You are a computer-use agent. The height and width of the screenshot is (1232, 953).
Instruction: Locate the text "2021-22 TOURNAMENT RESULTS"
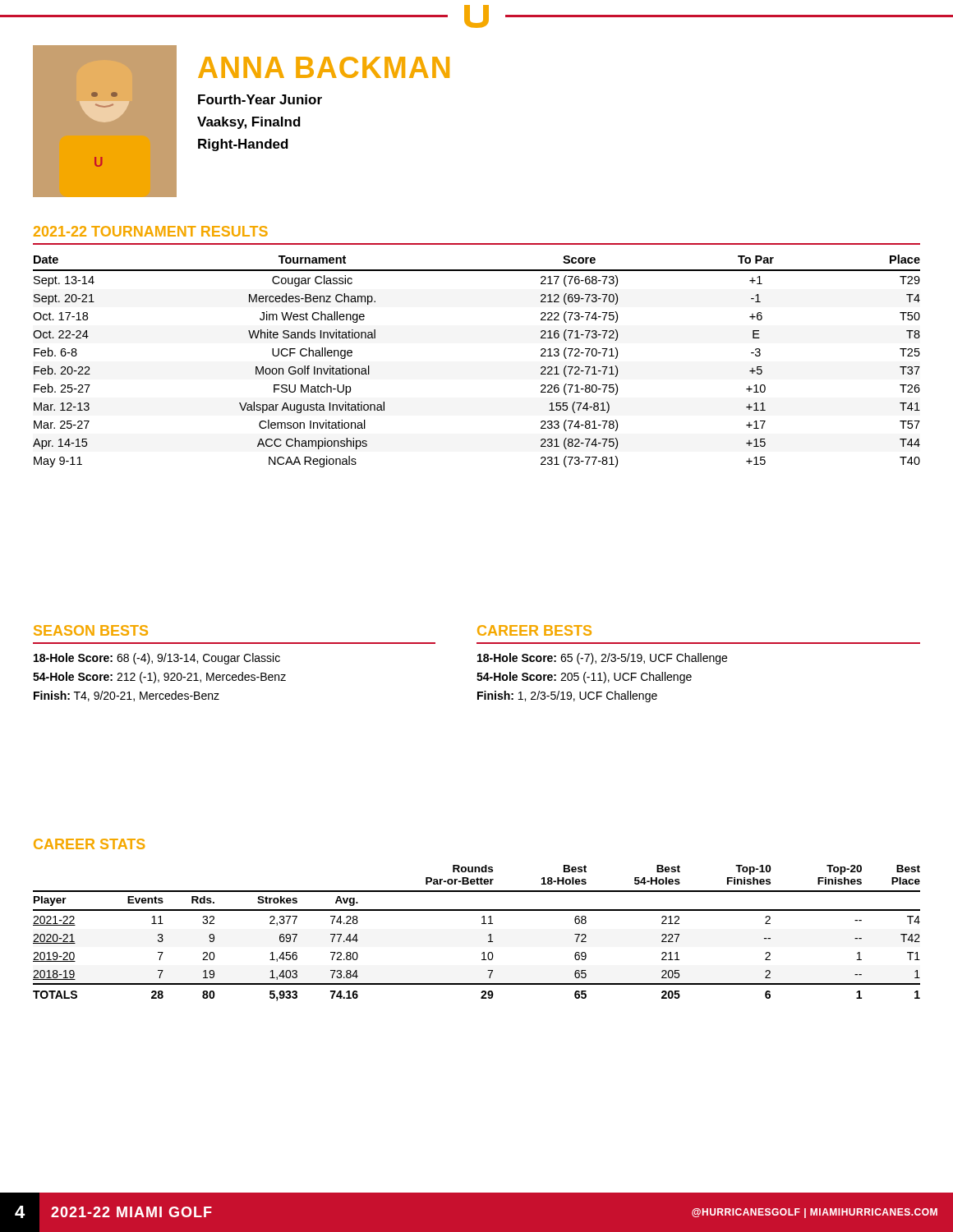coord(476,234)
